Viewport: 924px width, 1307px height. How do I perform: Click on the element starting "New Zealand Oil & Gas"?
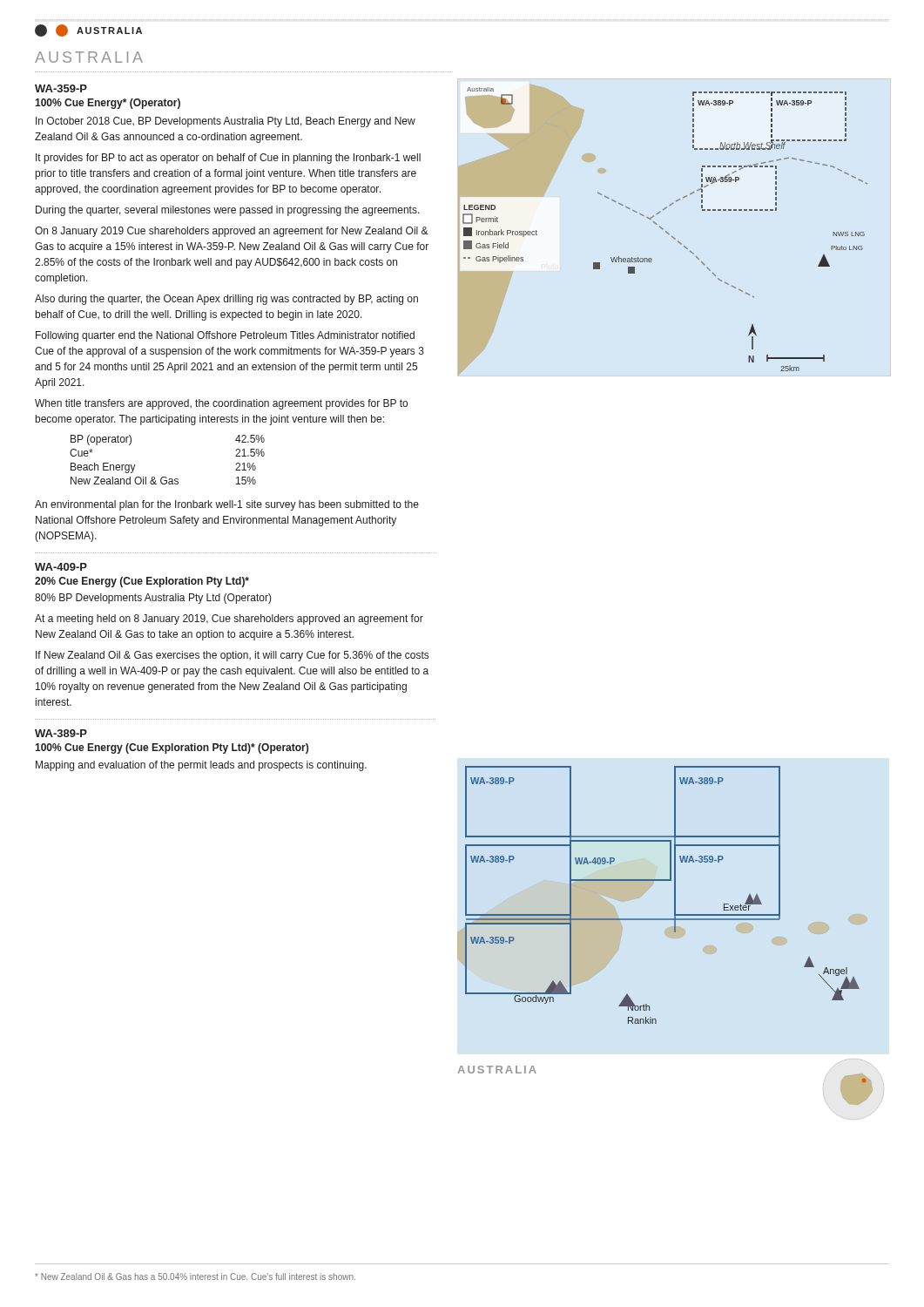195,1277
